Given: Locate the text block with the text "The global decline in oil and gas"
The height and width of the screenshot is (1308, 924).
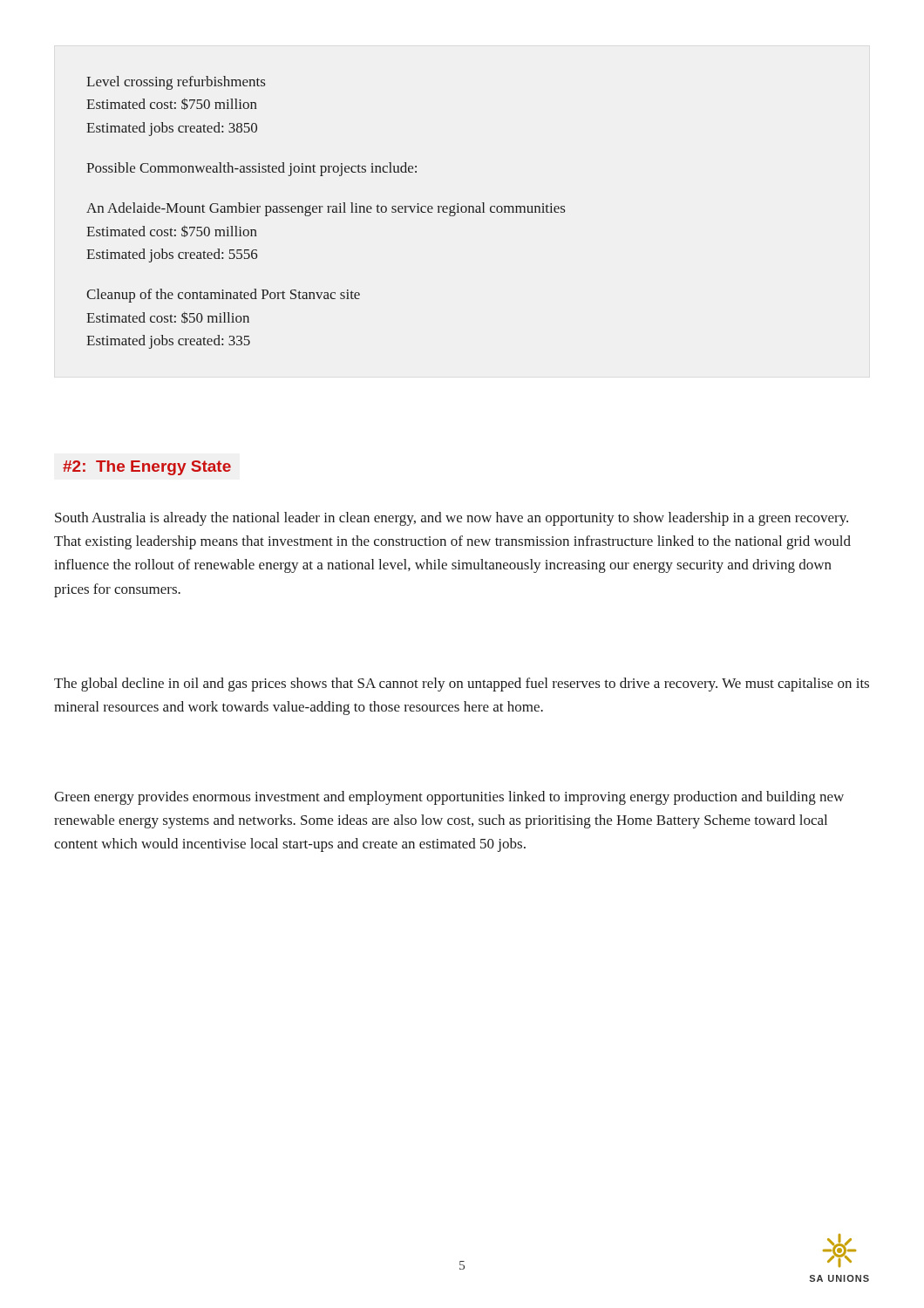Looking at the screenshot, I should tap(462, 695).
